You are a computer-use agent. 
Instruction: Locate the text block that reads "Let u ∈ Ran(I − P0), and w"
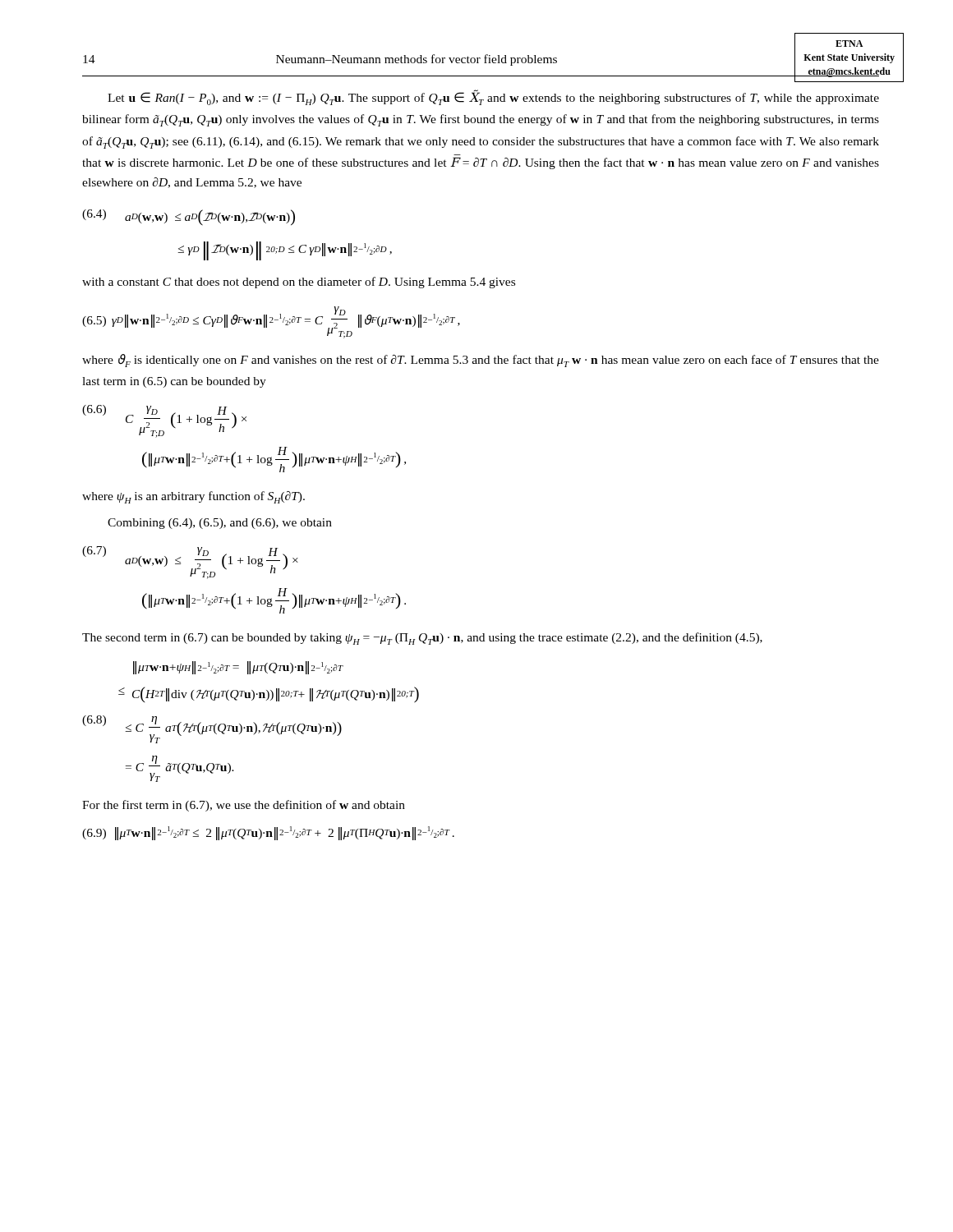(481, 140)
